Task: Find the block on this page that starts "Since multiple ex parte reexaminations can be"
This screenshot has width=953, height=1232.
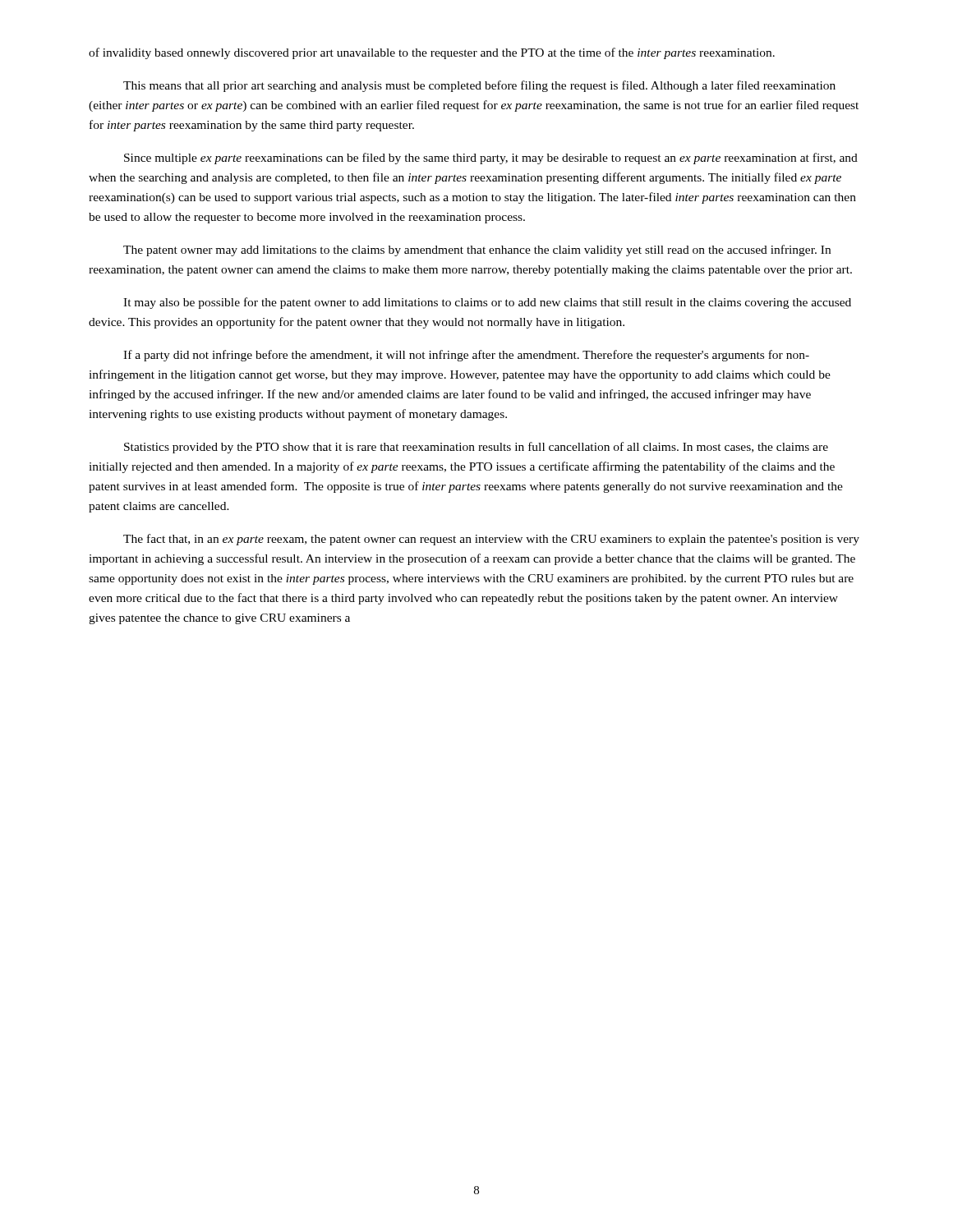Action: point(476,187)
